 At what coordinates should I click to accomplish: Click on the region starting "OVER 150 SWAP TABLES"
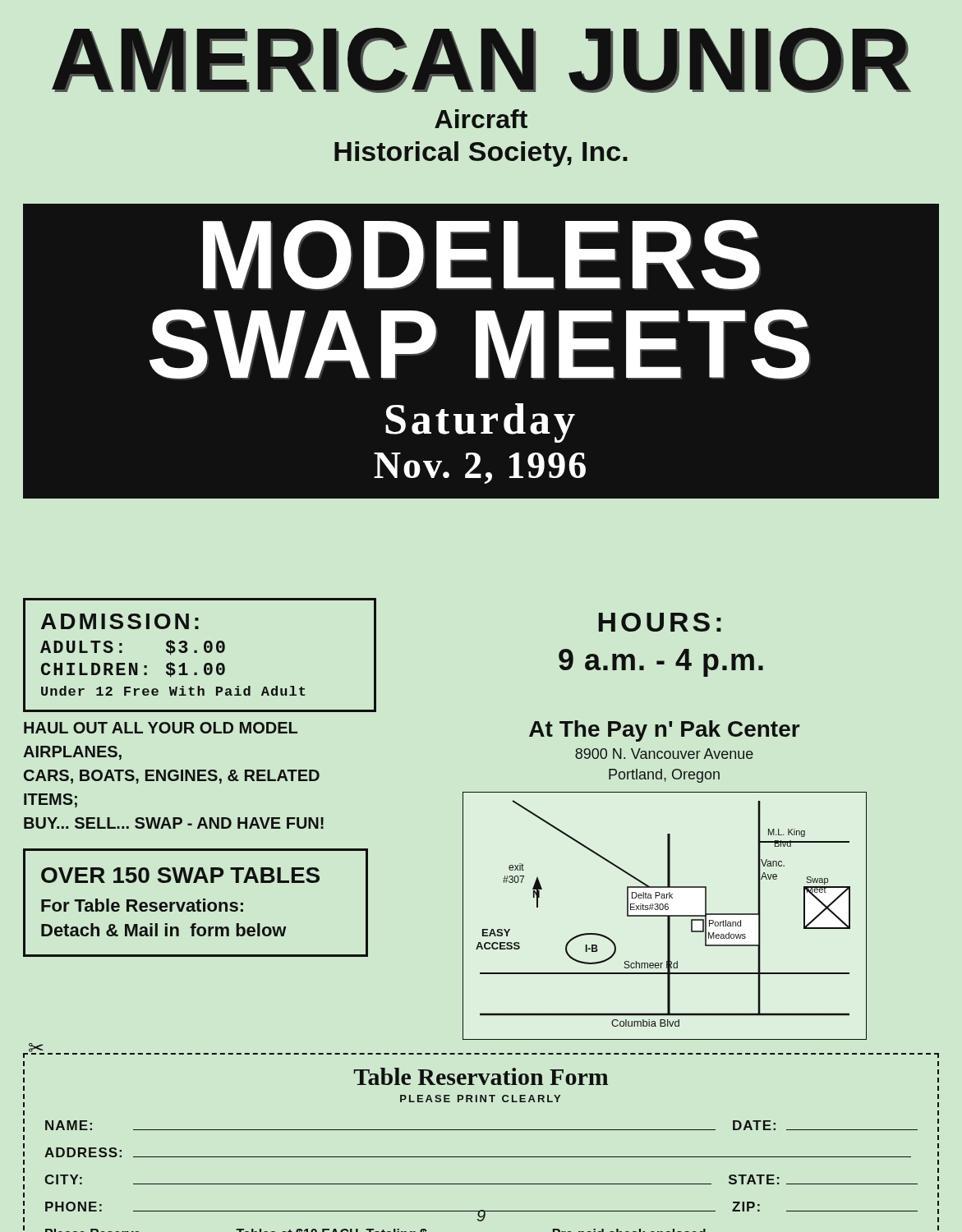(195, 902)
